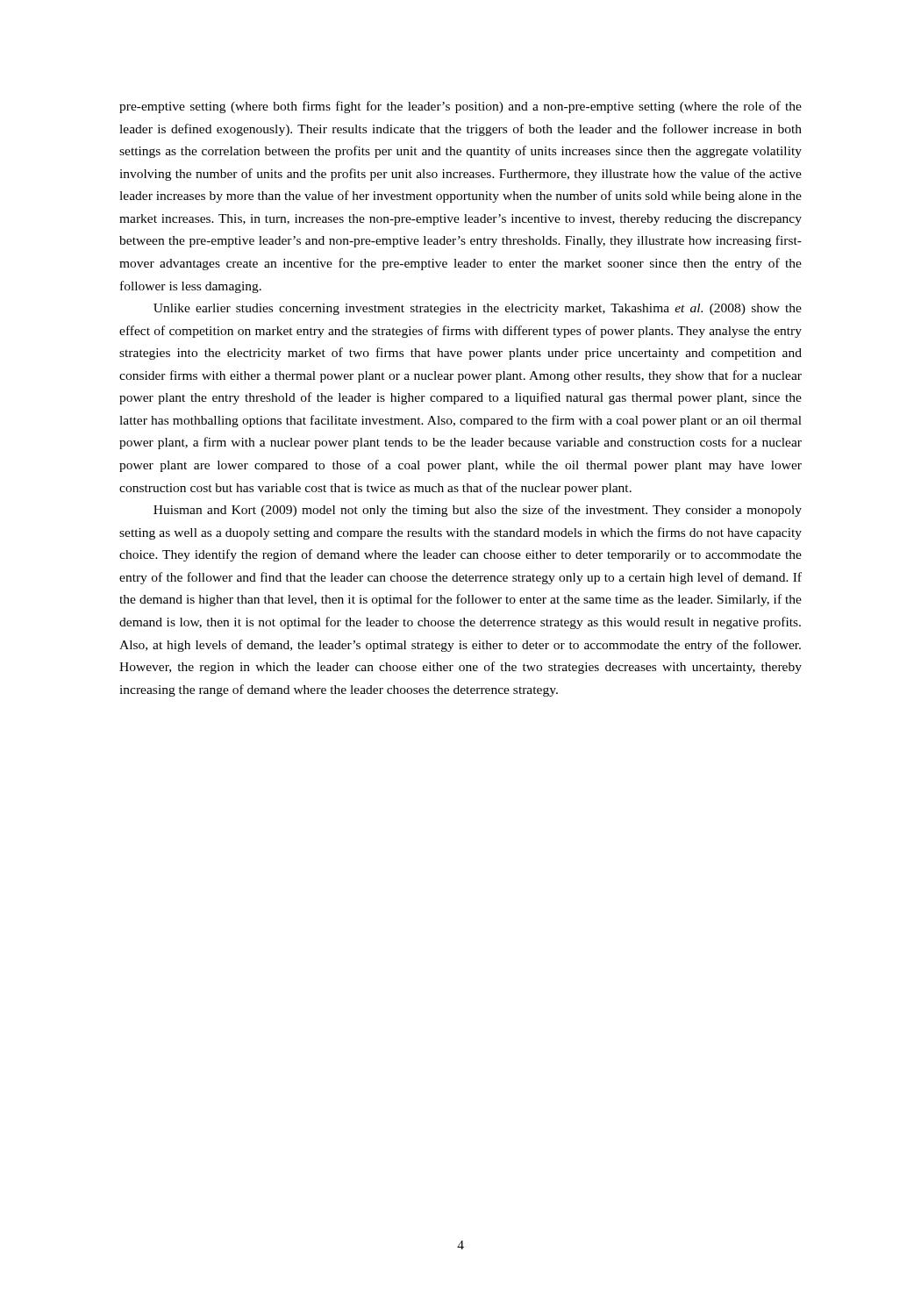921x1316 pixels.
Task: Locate the block starting "Unlike earlier studies"
Action: 460,397
